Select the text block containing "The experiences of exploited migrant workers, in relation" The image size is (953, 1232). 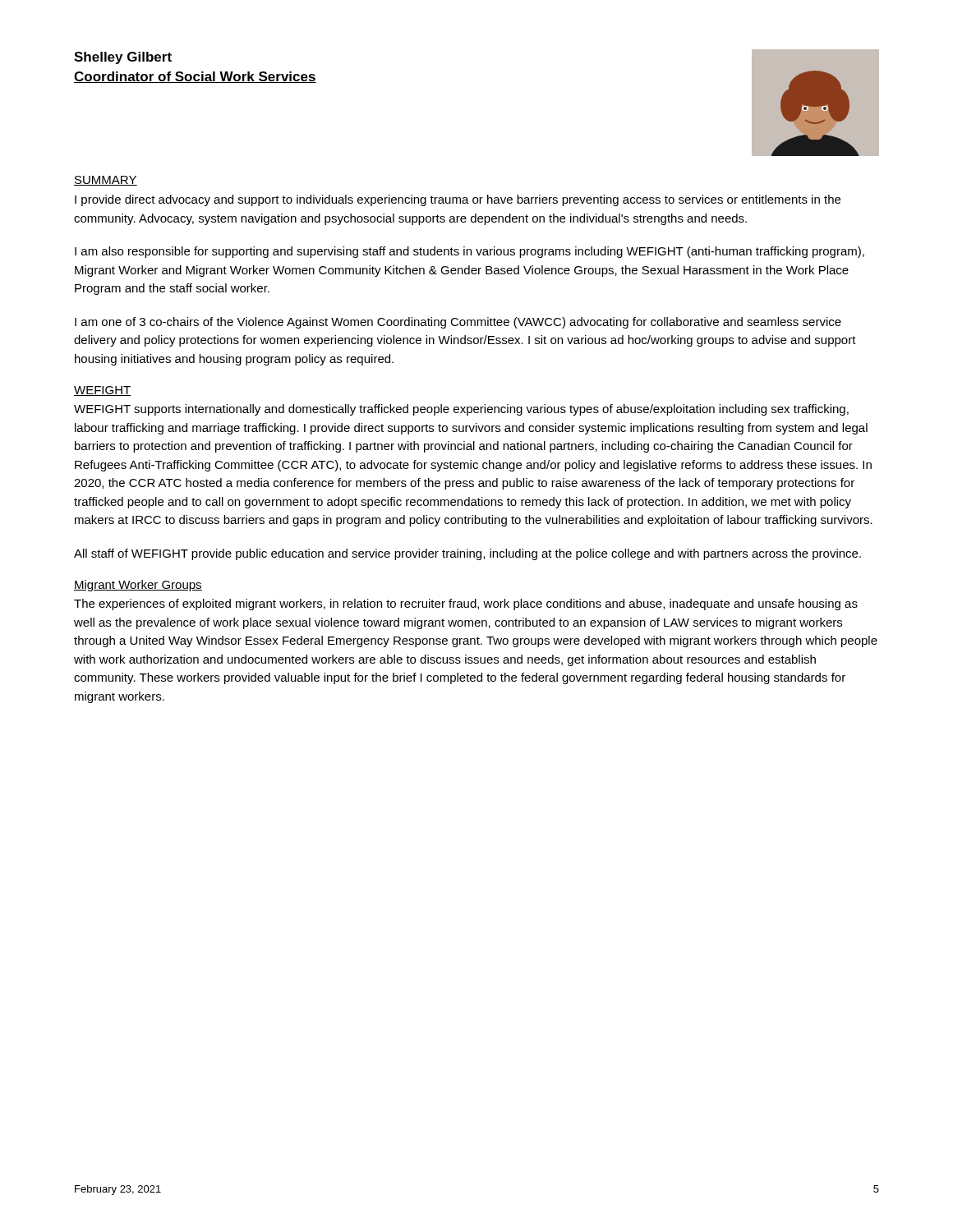(476, 649)
